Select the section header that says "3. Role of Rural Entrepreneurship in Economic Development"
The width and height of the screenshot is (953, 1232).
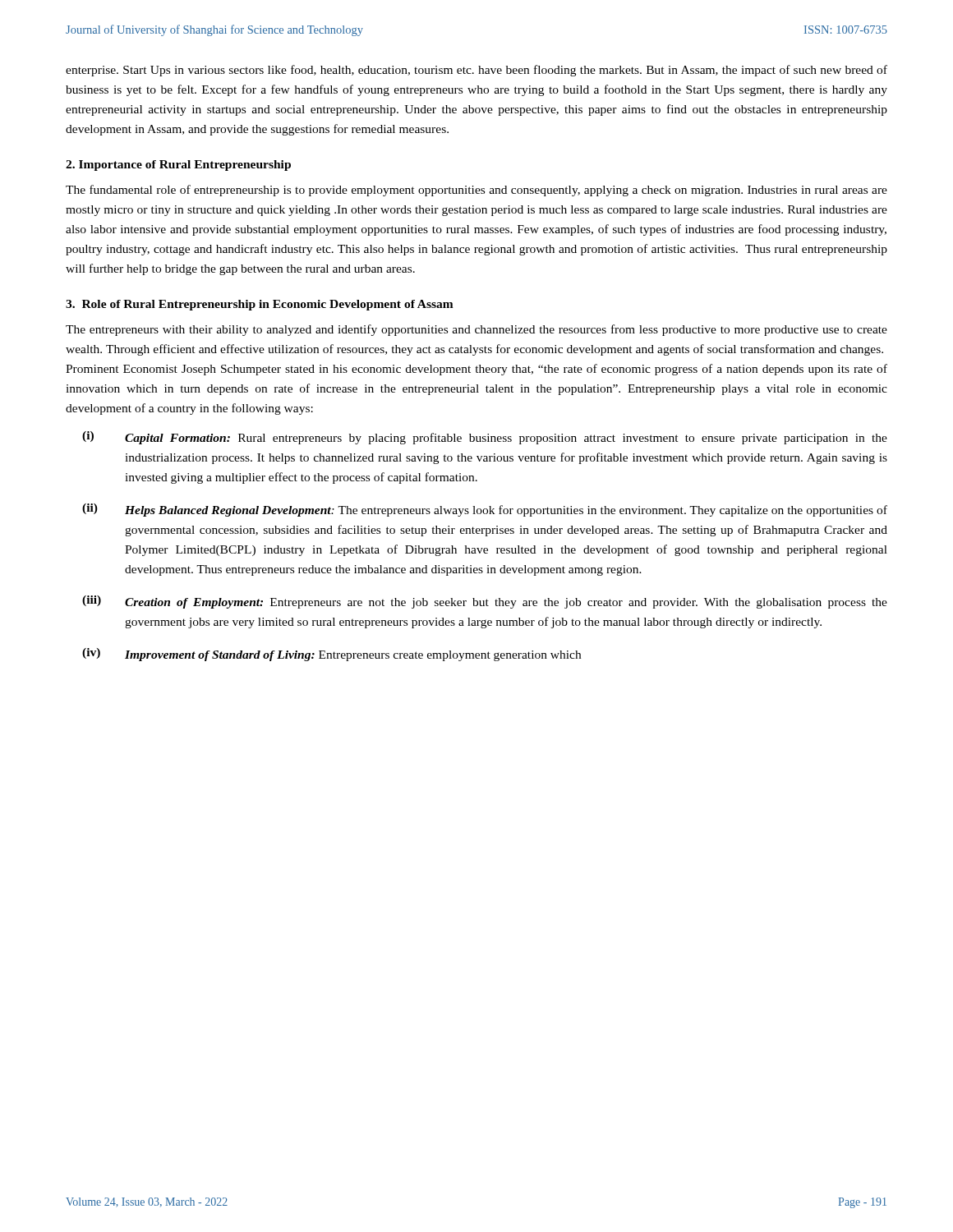[260, 304]
